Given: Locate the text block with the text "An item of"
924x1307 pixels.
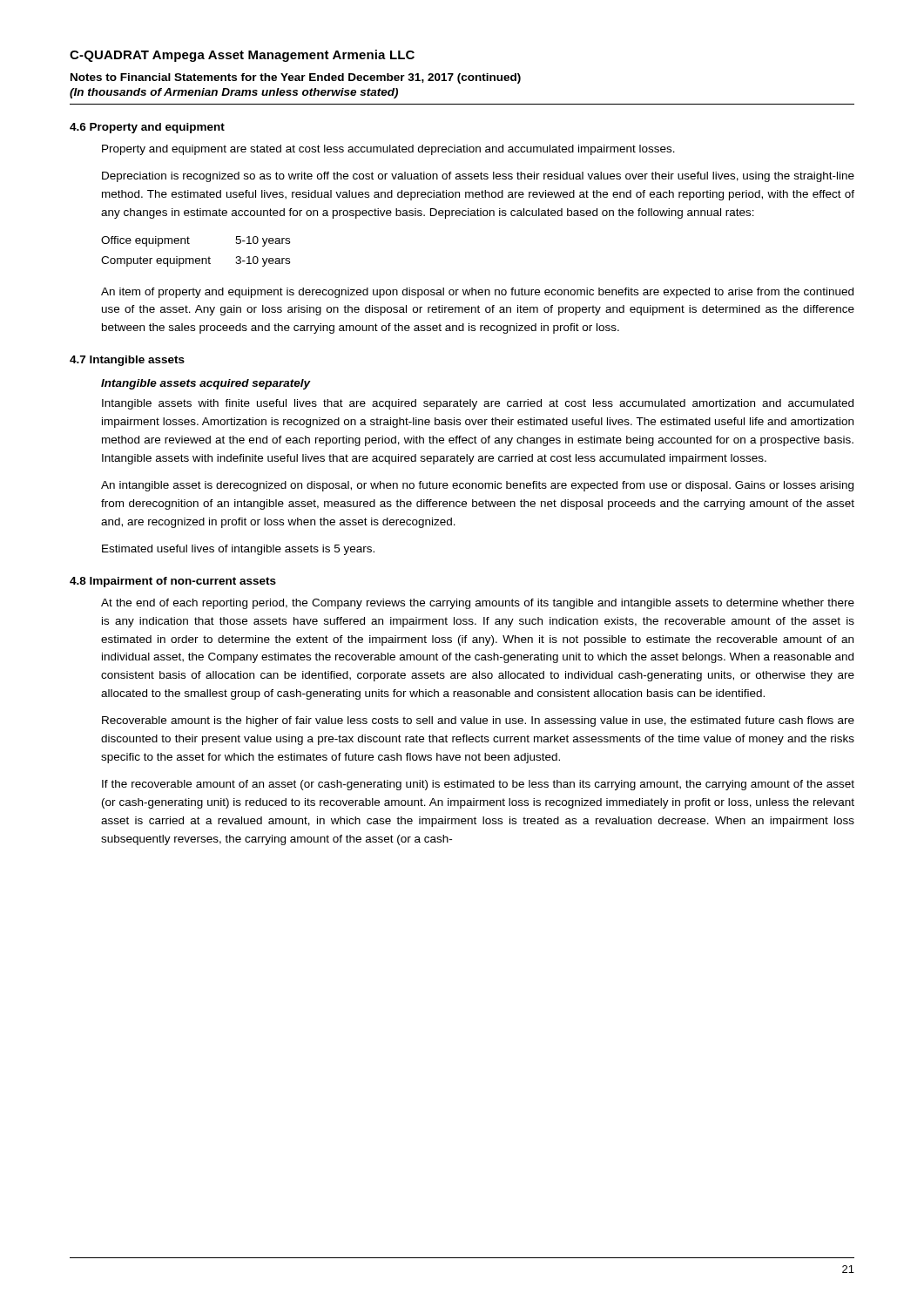Looking at the screenshot, I should click(x=478, y=309).
